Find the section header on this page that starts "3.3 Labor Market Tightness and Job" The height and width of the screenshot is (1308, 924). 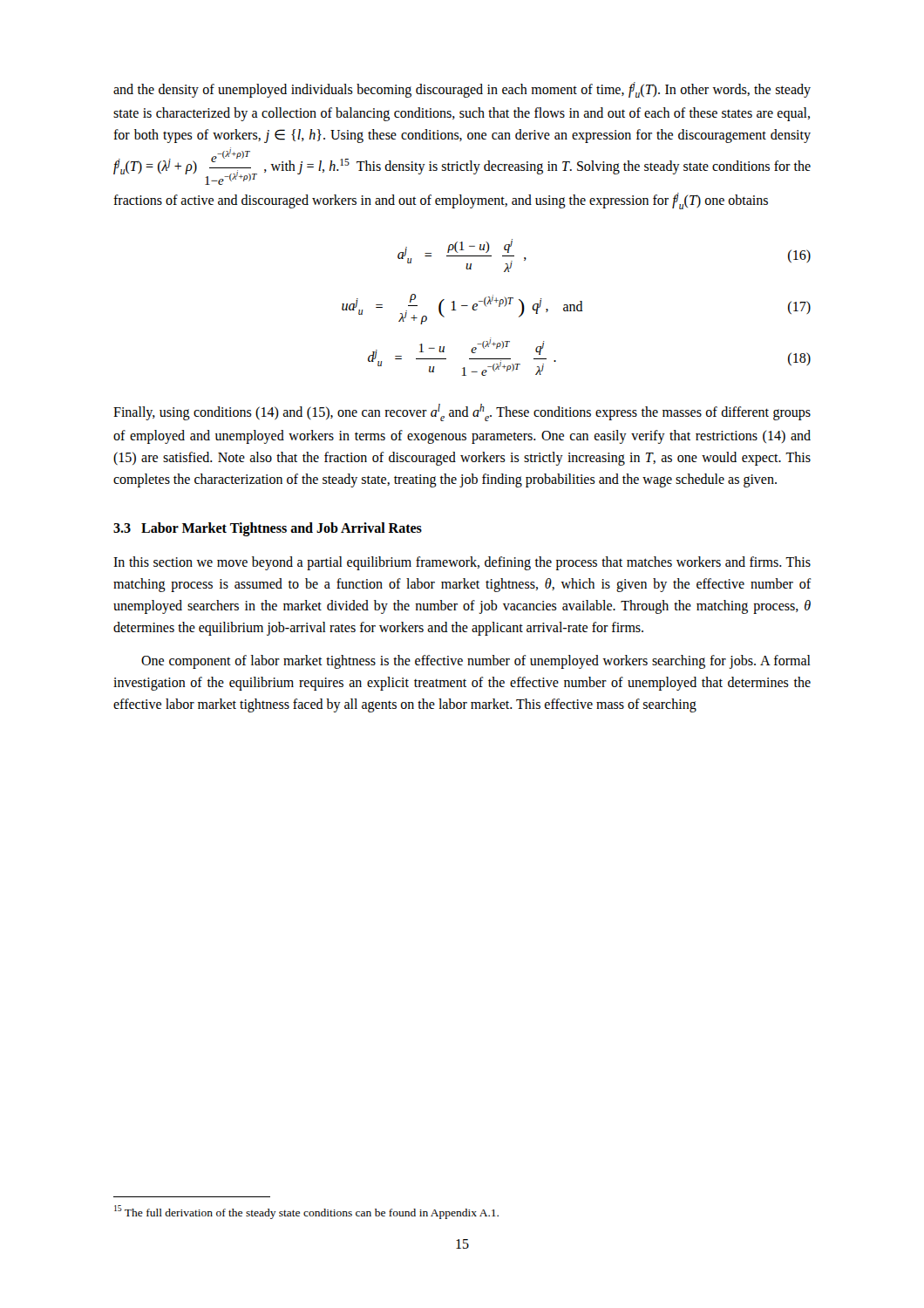pos(268,529)
